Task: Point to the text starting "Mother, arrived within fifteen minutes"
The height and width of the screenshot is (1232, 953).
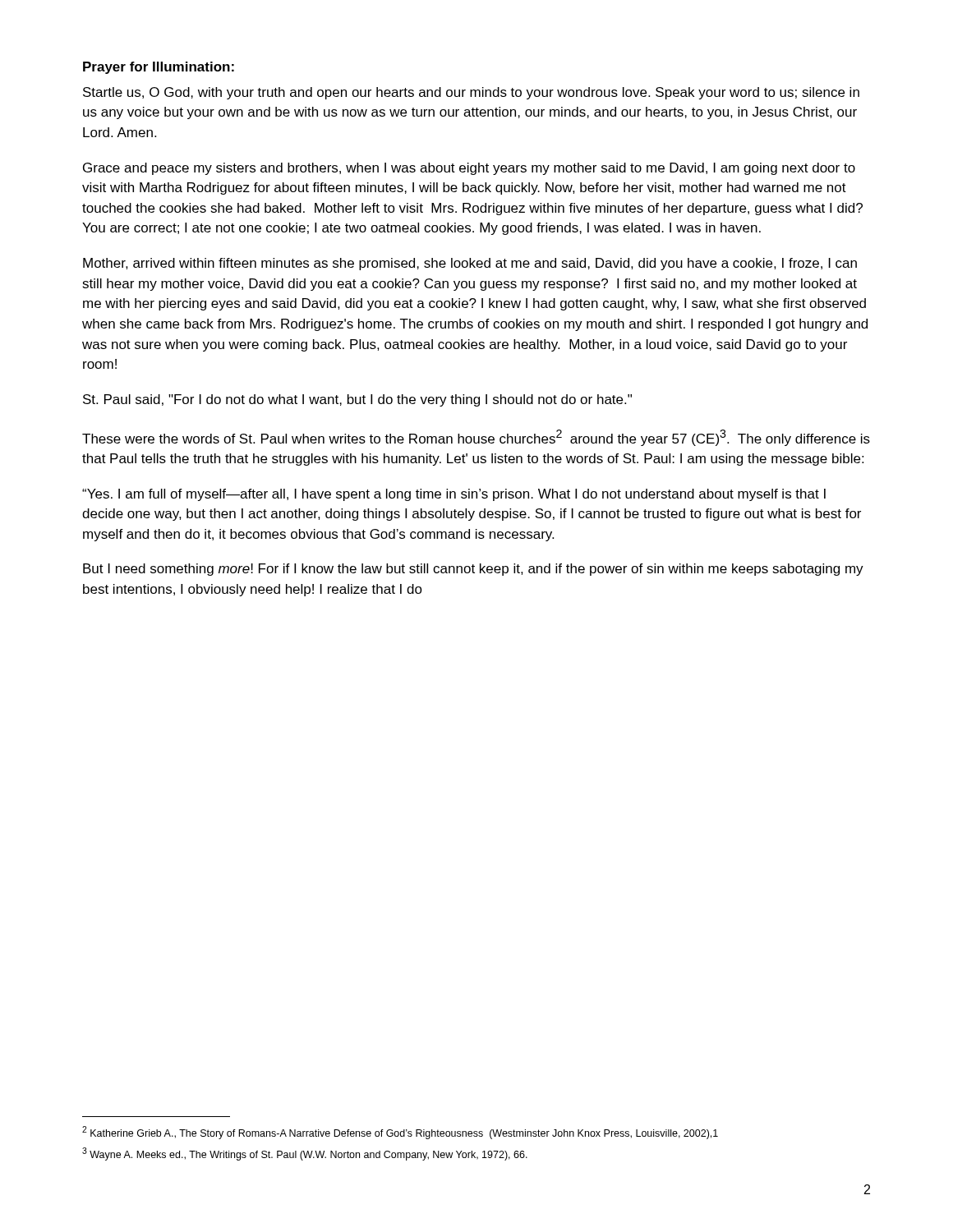Action: (x=475, y=314)
